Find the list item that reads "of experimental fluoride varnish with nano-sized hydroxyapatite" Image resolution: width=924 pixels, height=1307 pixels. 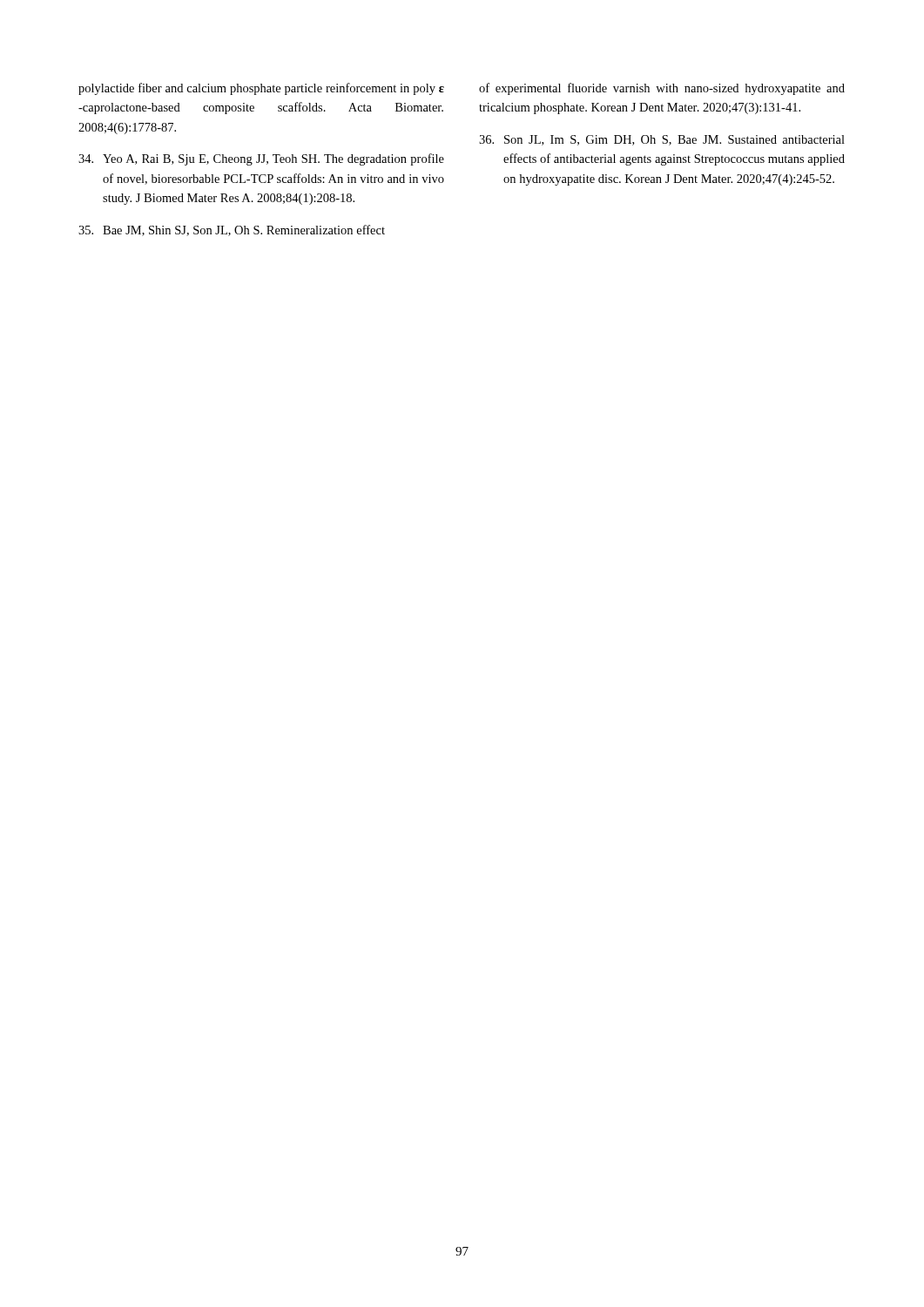tap(662, 98)
